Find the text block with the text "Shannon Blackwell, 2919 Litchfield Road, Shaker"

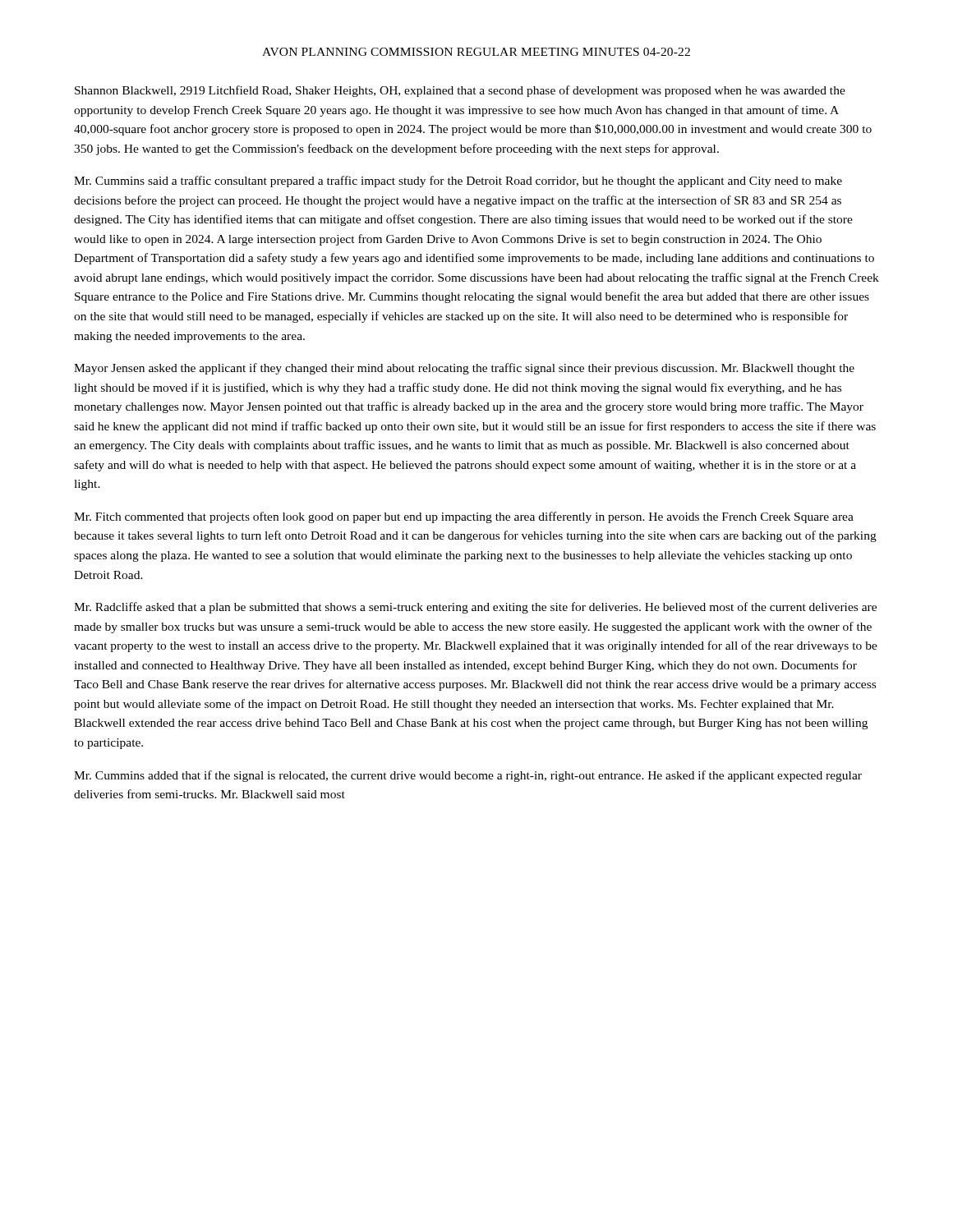(473, 119)
